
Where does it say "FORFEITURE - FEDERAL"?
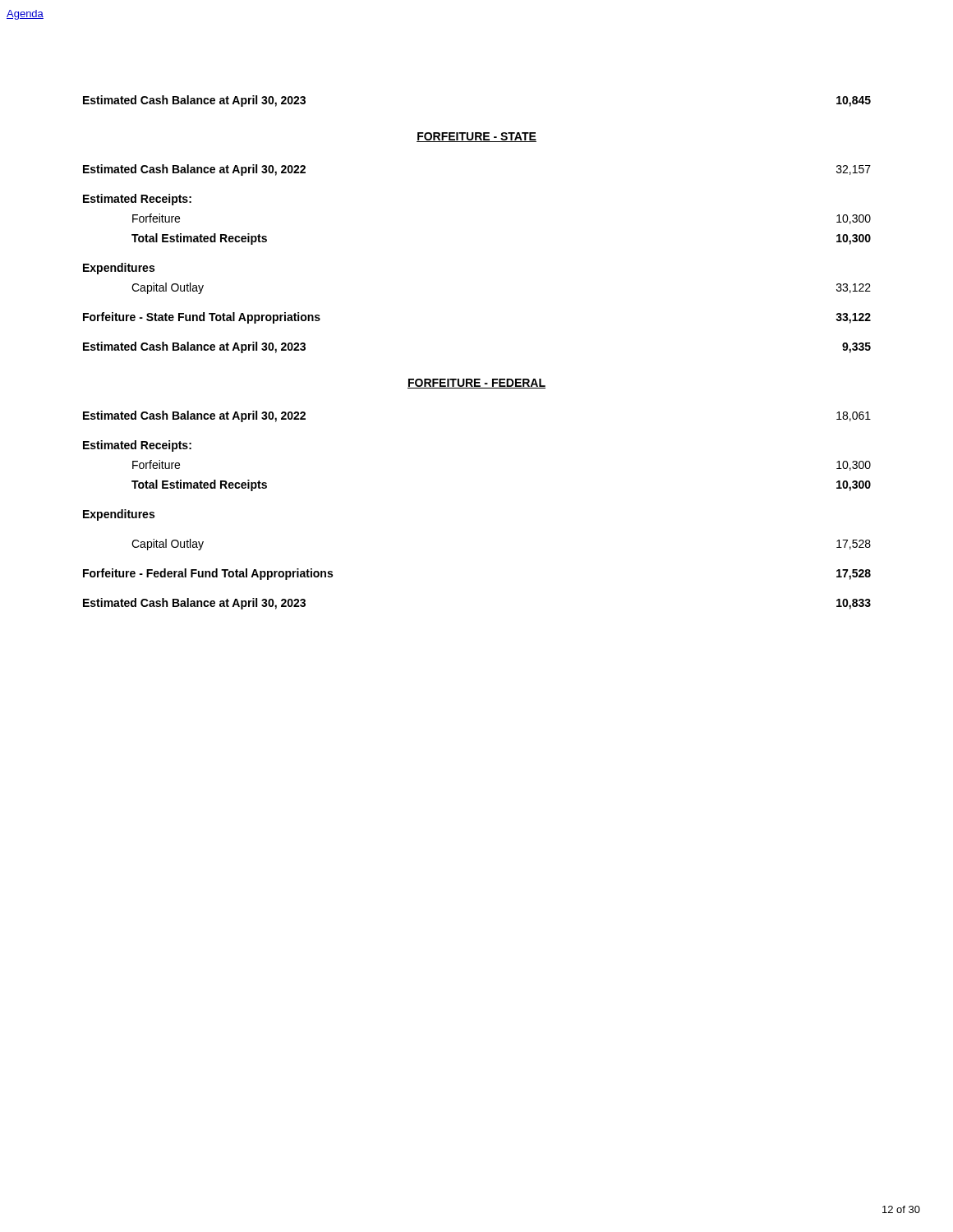tap(476, 383)
